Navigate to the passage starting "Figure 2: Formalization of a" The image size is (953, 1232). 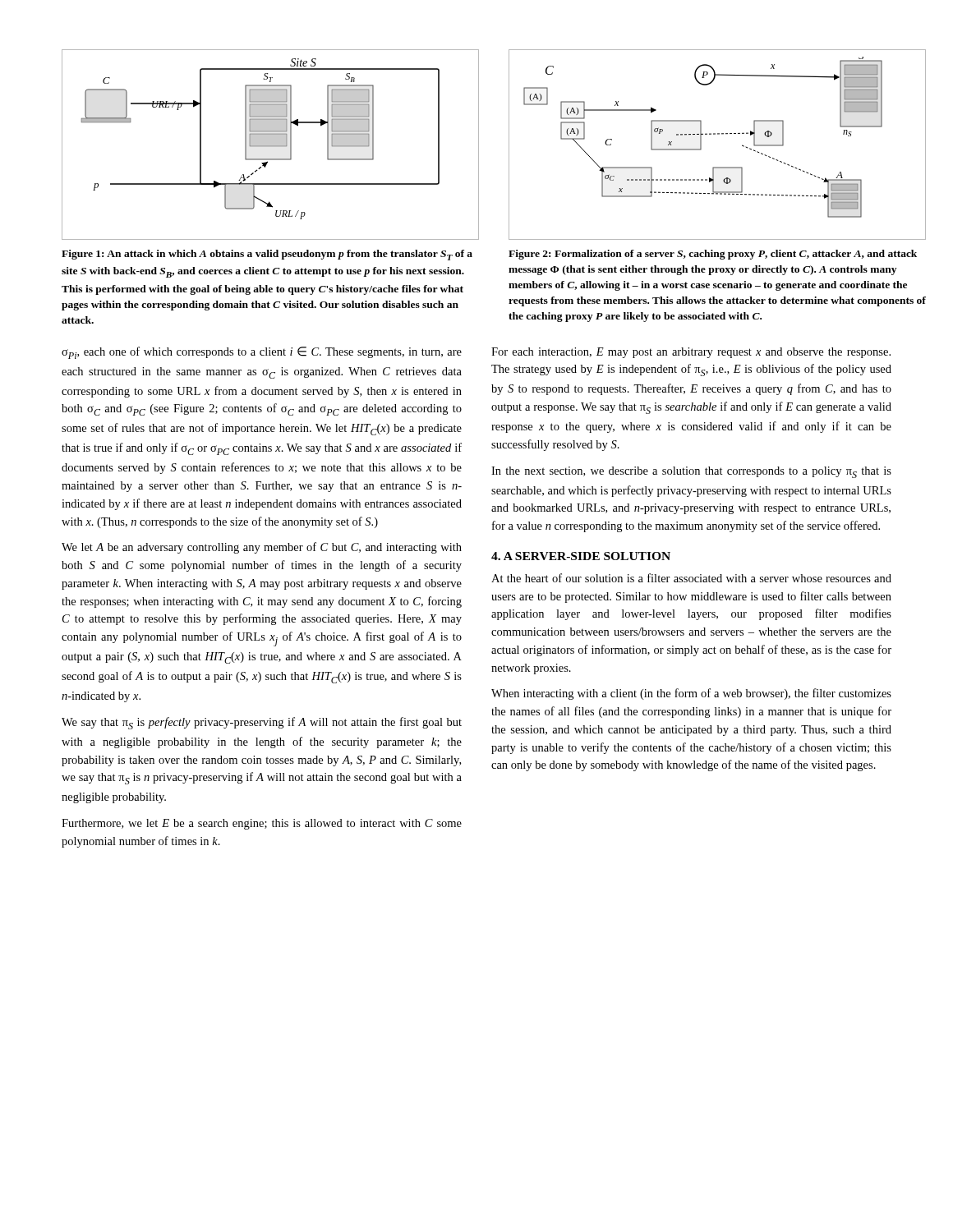point(717,284)
